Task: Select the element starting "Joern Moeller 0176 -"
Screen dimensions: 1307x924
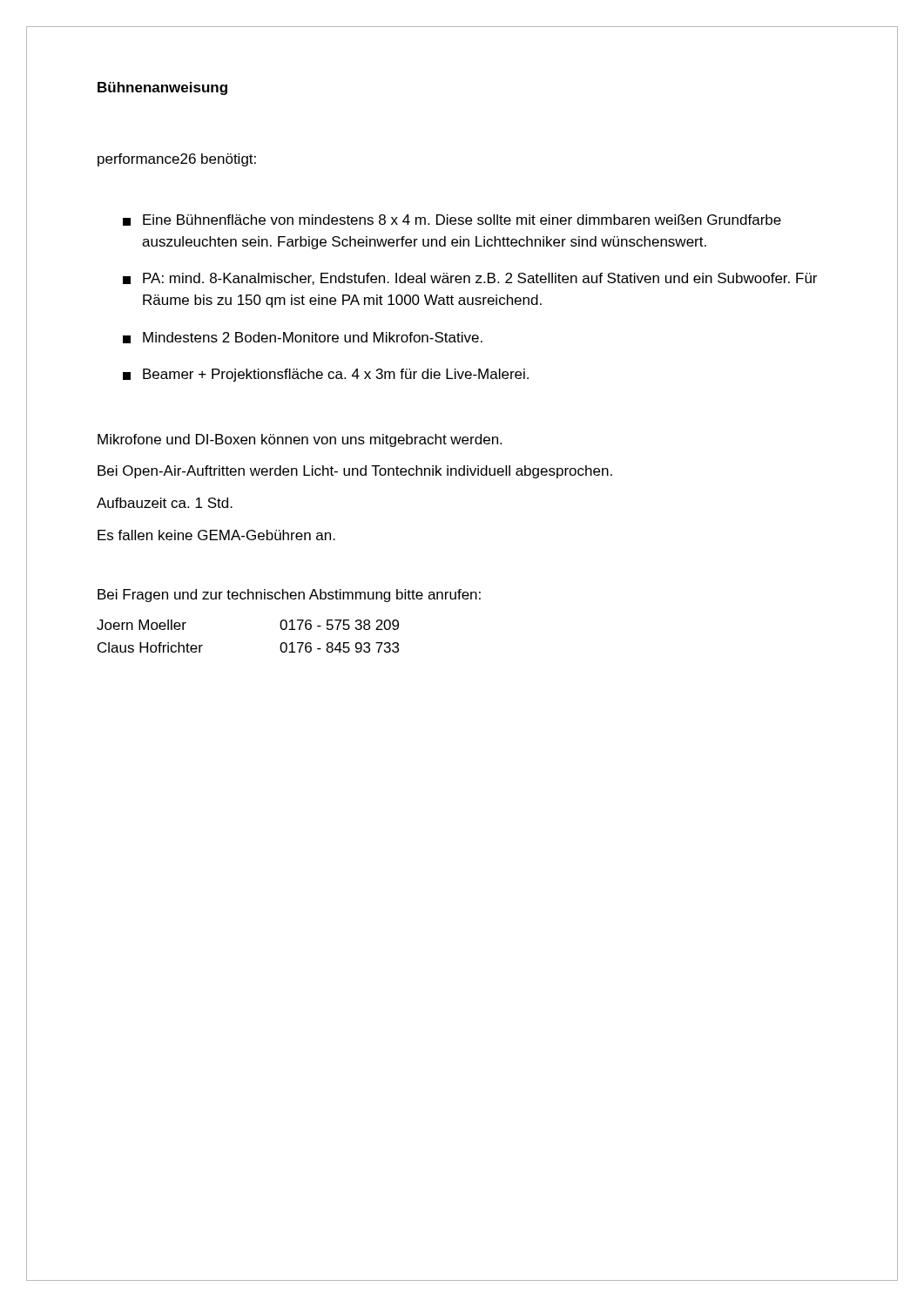Action: (143, 625)
